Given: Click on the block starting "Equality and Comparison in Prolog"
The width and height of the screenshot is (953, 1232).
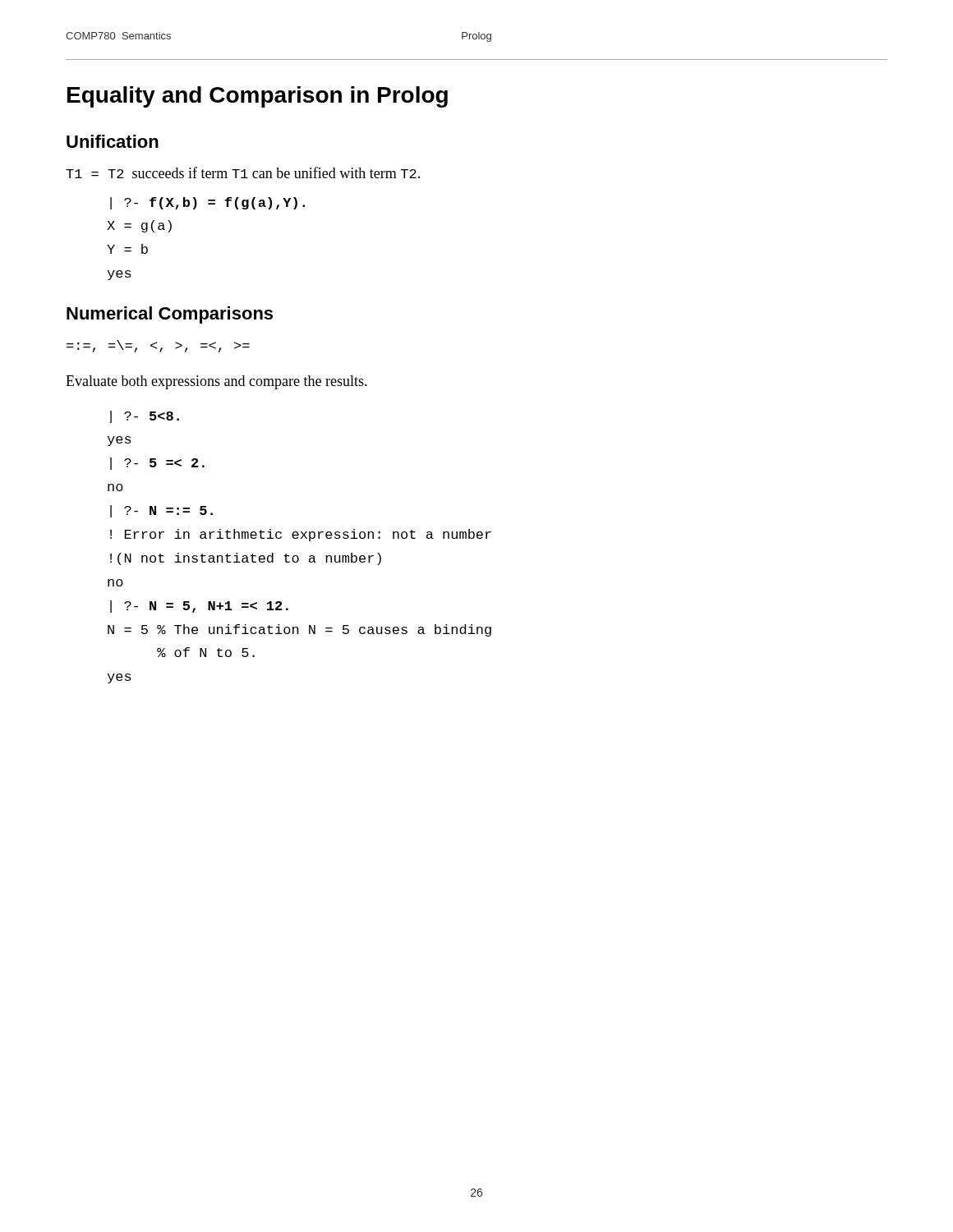Looking at the screenshot, I should [x=257, y=95].
